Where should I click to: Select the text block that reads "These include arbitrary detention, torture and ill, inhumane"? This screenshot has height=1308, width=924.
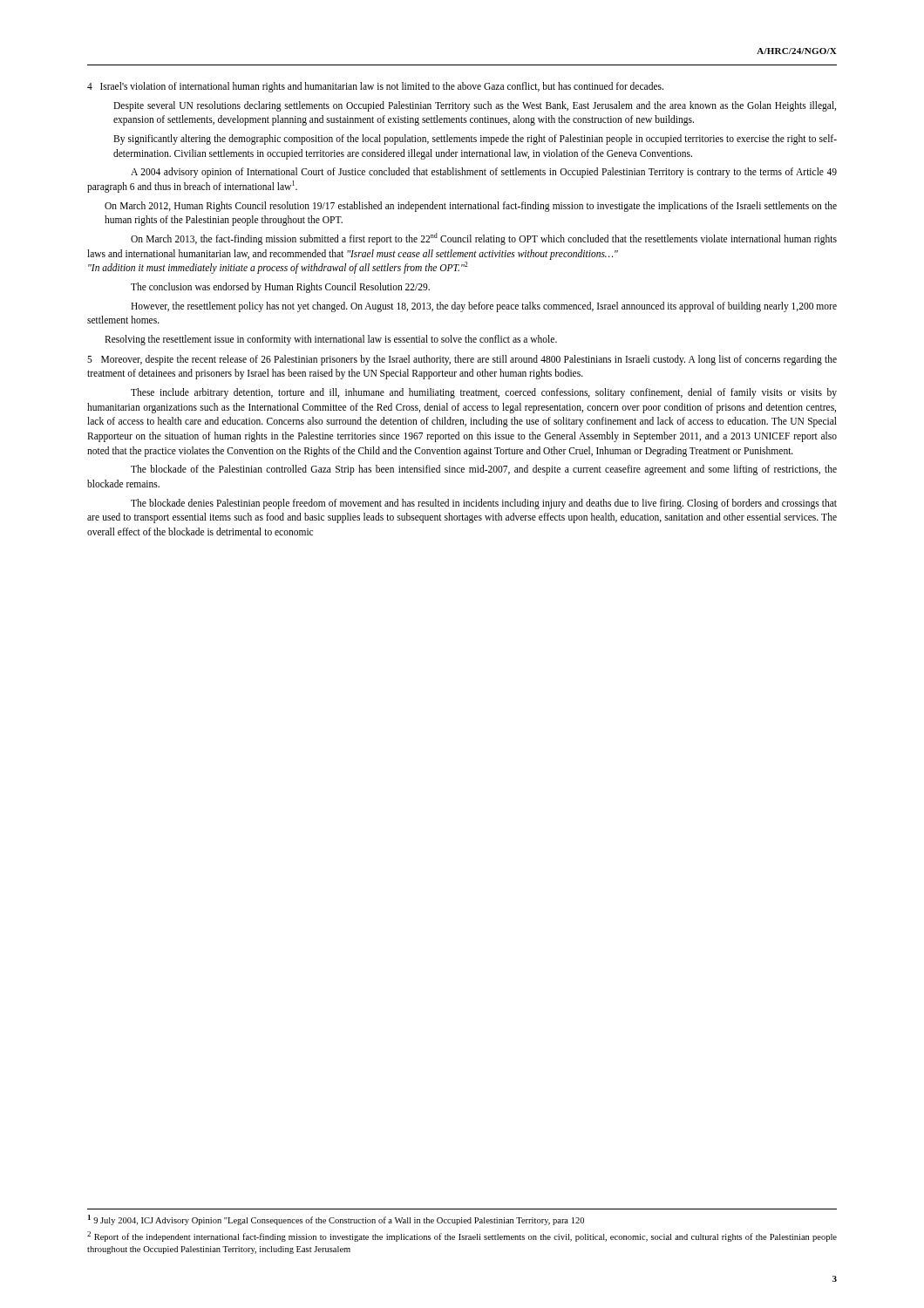click(462, 422)
